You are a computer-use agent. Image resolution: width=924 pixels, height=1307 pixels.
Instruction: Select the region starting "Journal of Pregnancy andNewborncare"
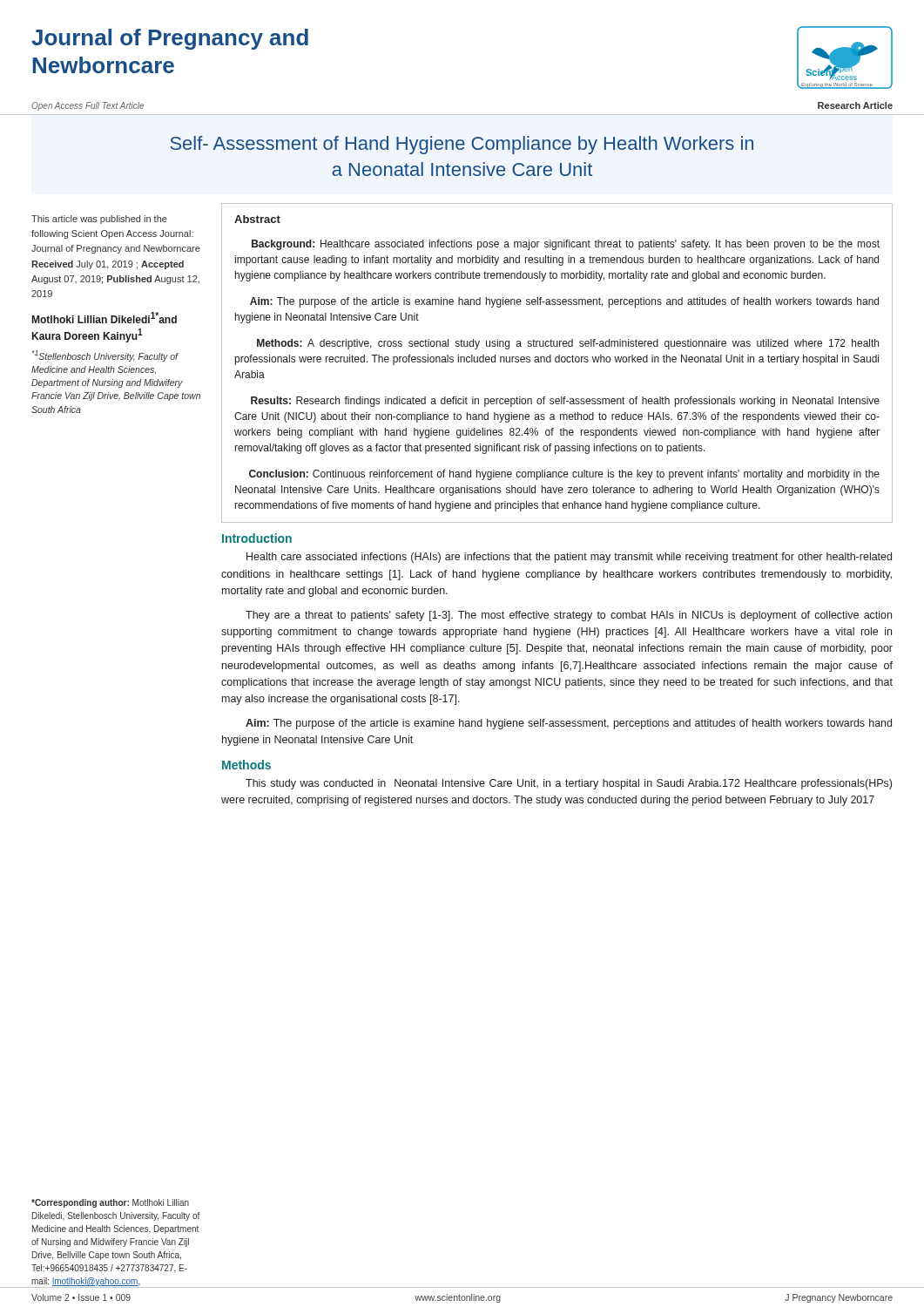pos(170,51)
